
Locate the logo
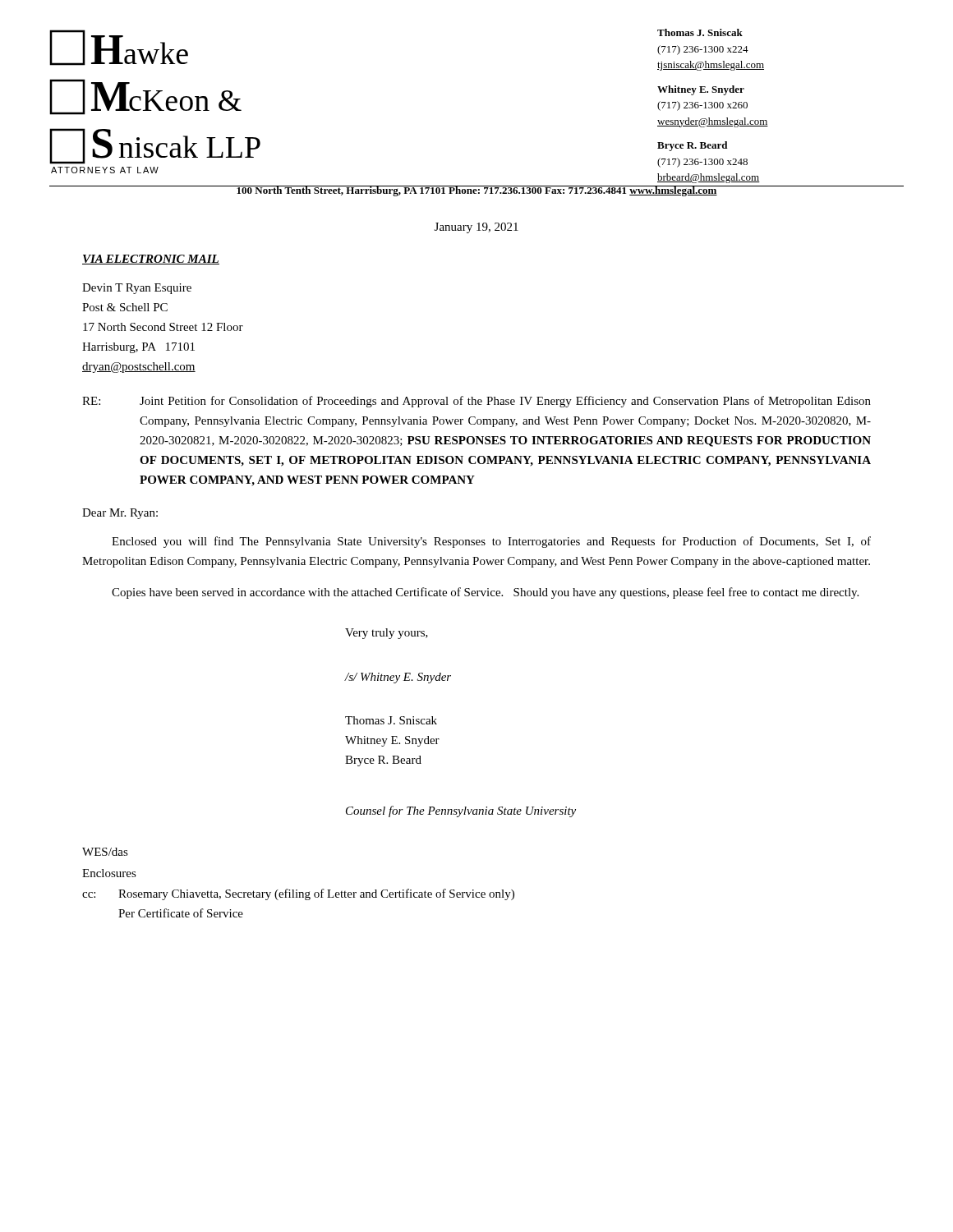point(189,101)
